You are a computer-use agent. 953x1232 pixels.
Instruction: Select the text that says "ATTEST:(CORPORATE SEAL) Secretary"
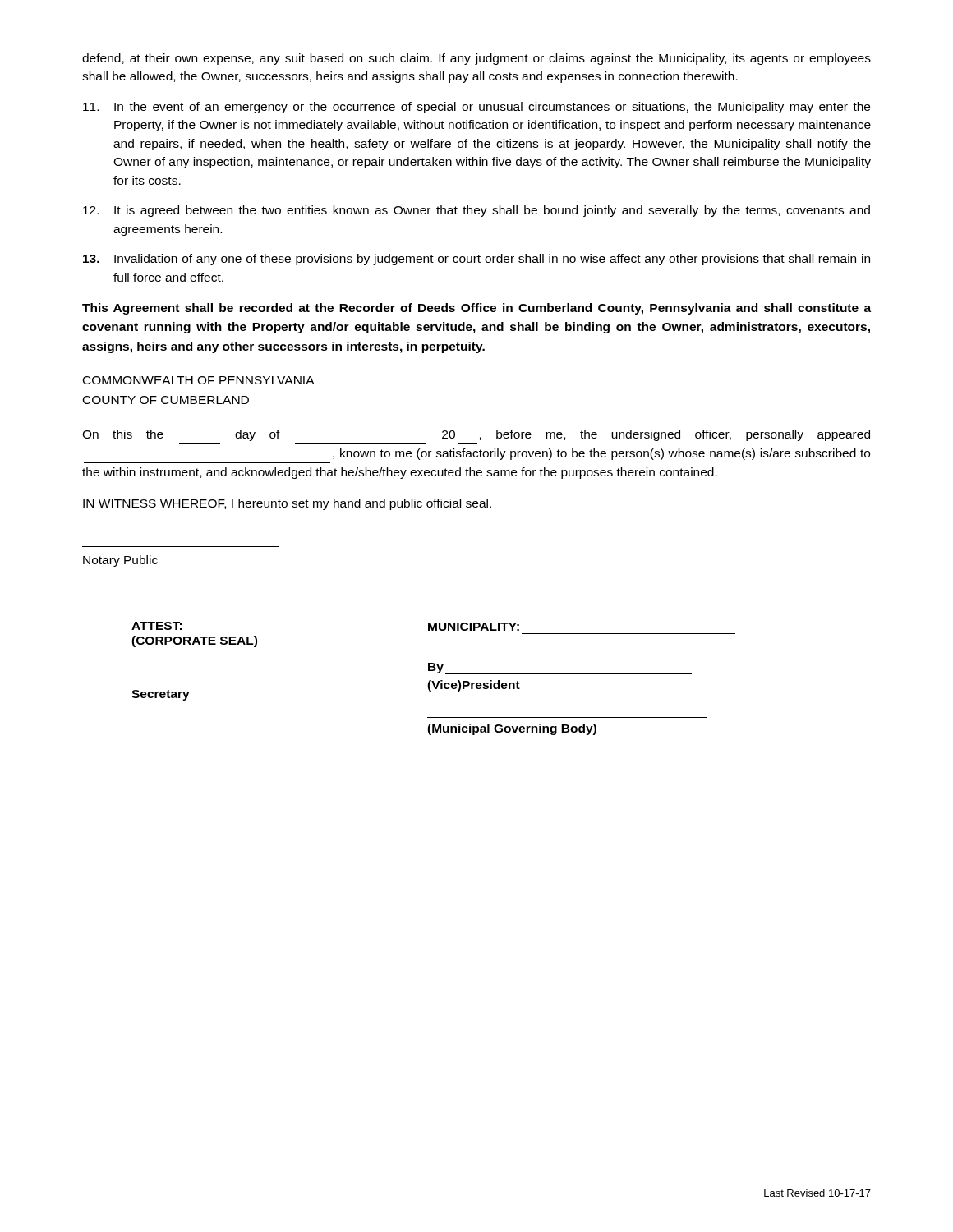[157, 626]
